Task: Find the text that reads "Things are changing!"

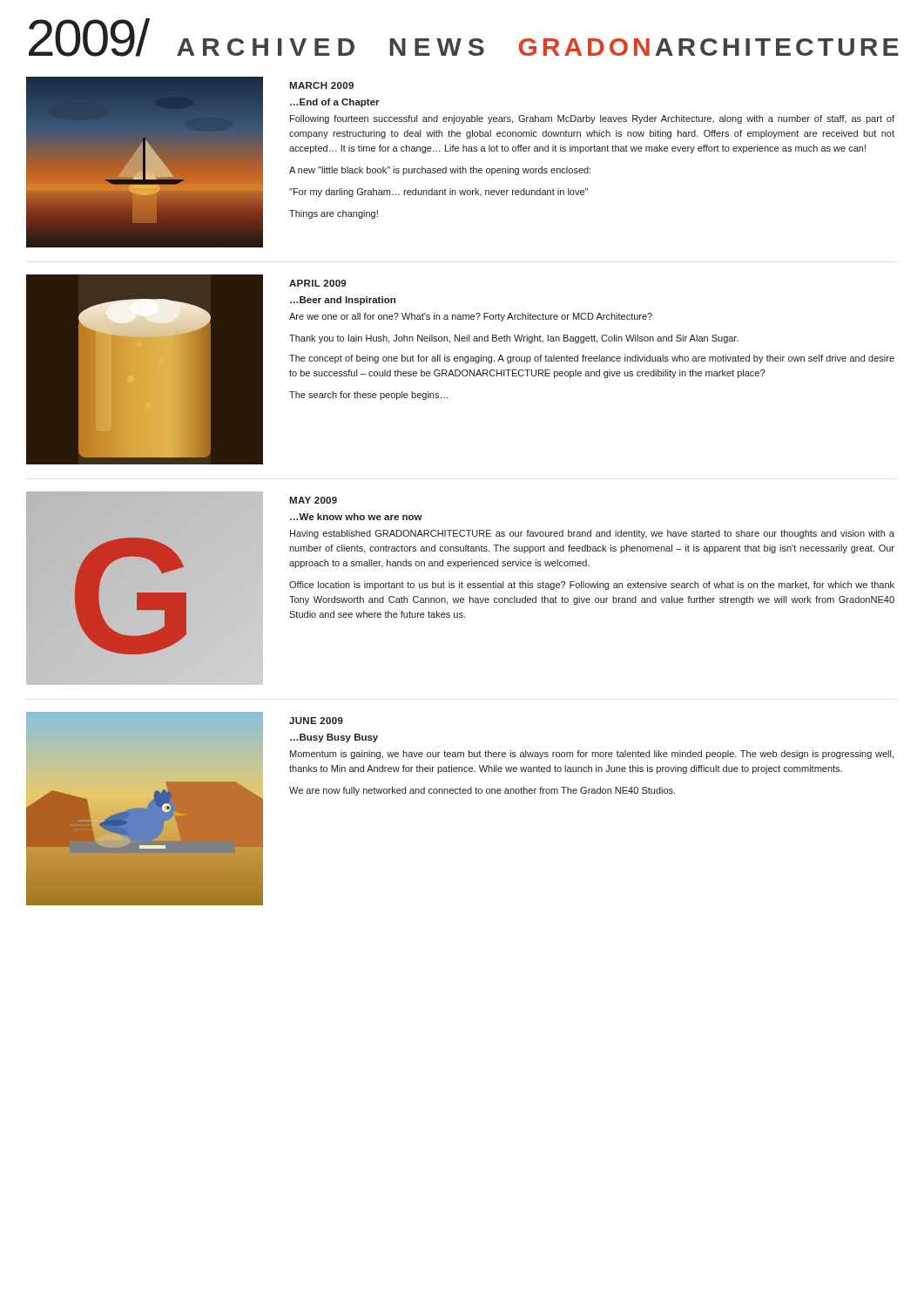Action: pos(334,214)
